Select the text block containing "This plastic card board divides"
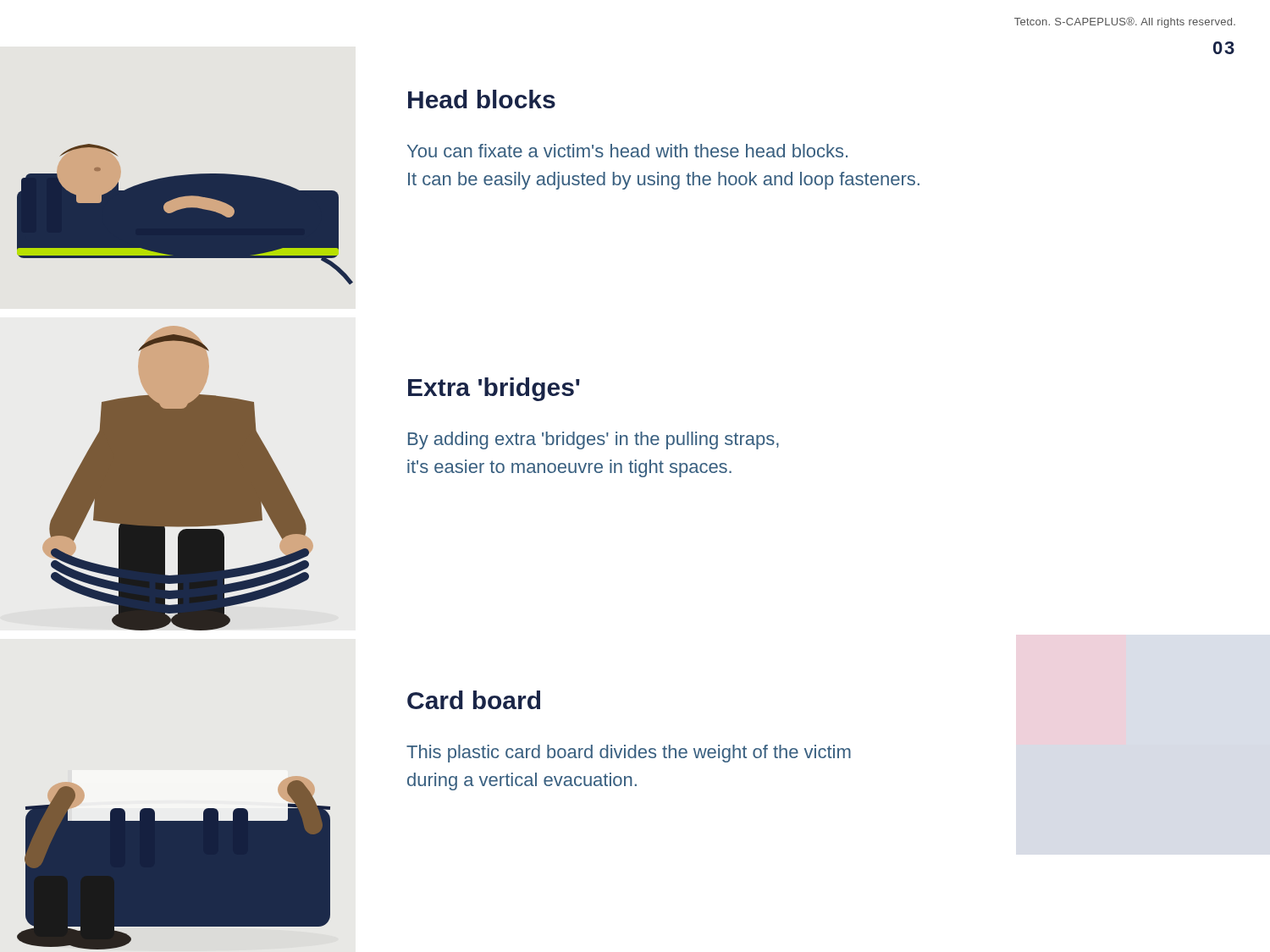Image resolution: width=1270 pixels, height=952 pixels. pyautogui.click(x=629, y=766)
